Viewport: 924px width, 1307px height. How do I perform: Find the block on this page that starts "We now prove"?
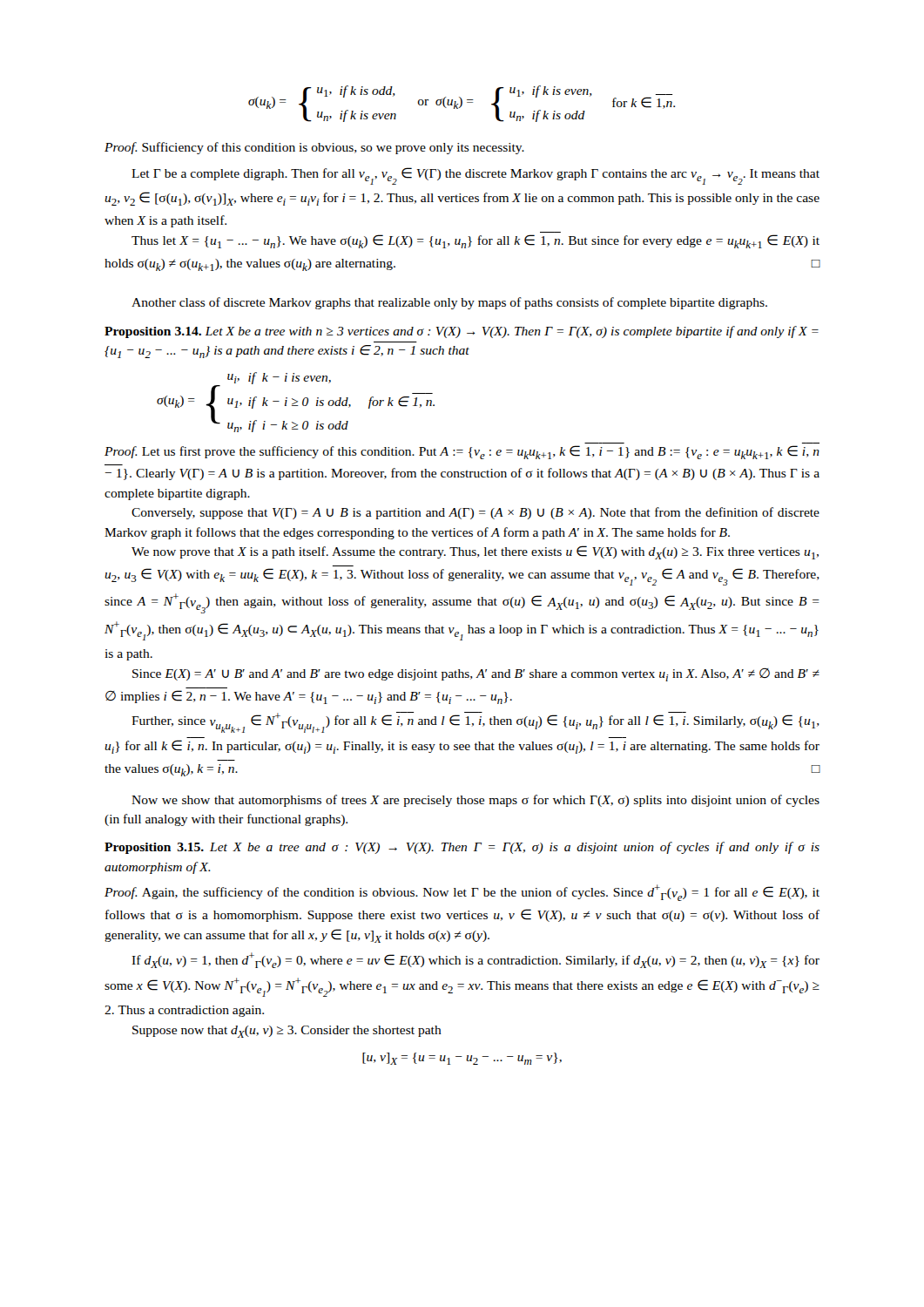(x=462, y=603)
